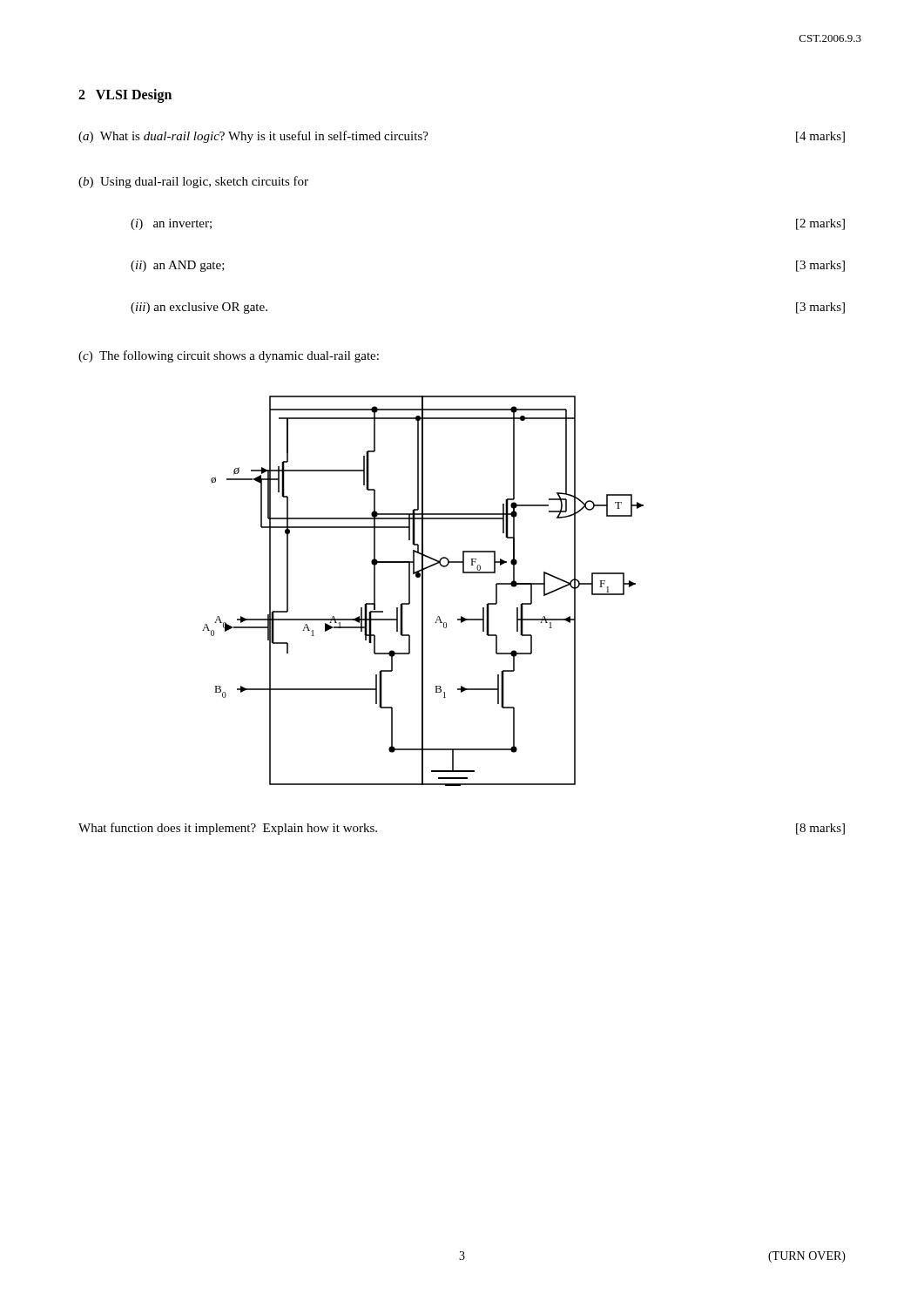Point to the block starting "(c) The following circuit"
The height and width of the screenshot is (1307, 924).
(229, 356)
